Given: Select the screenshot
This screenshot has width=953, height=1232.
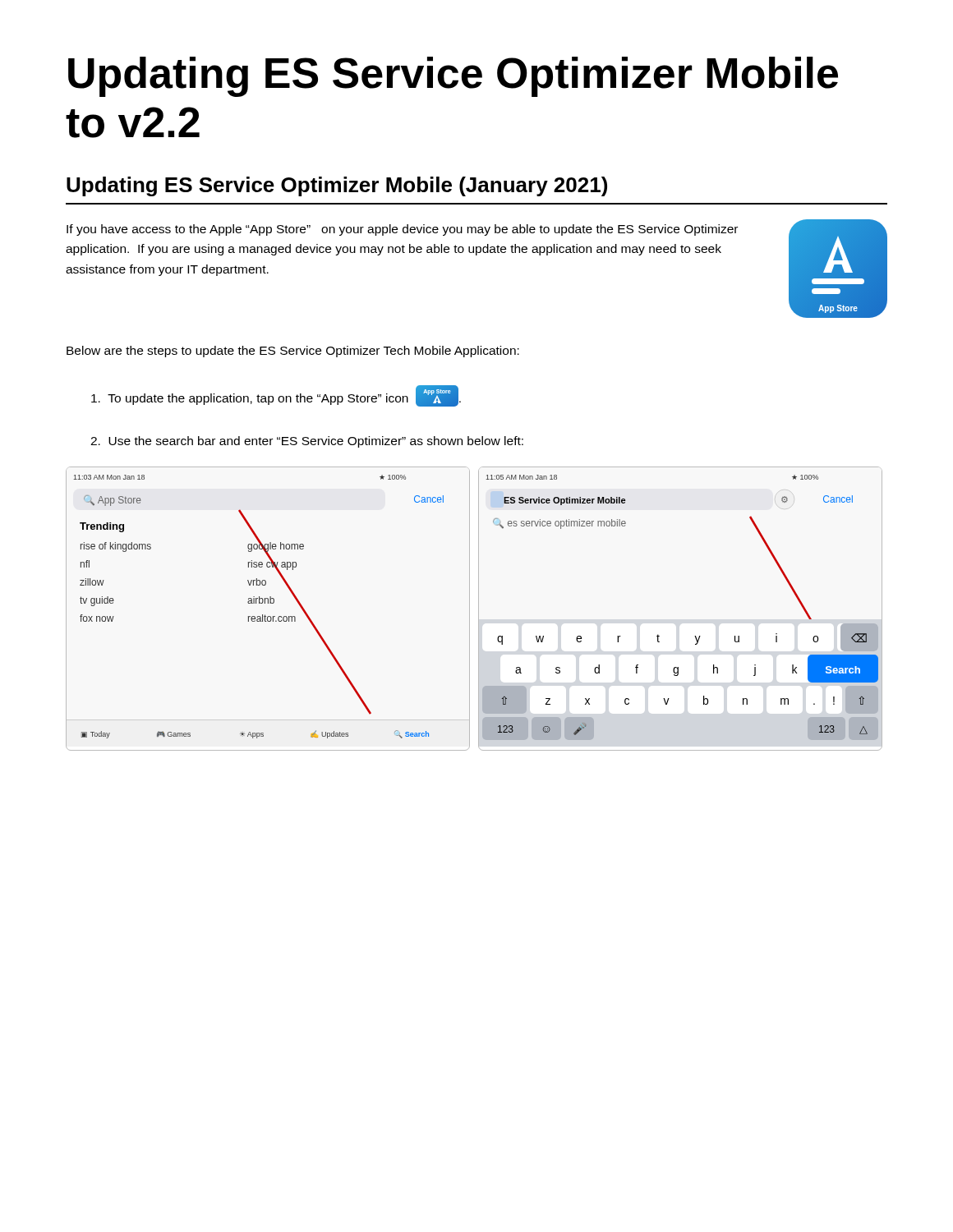Looking at the screenshot, I should [x=476, y=609].
